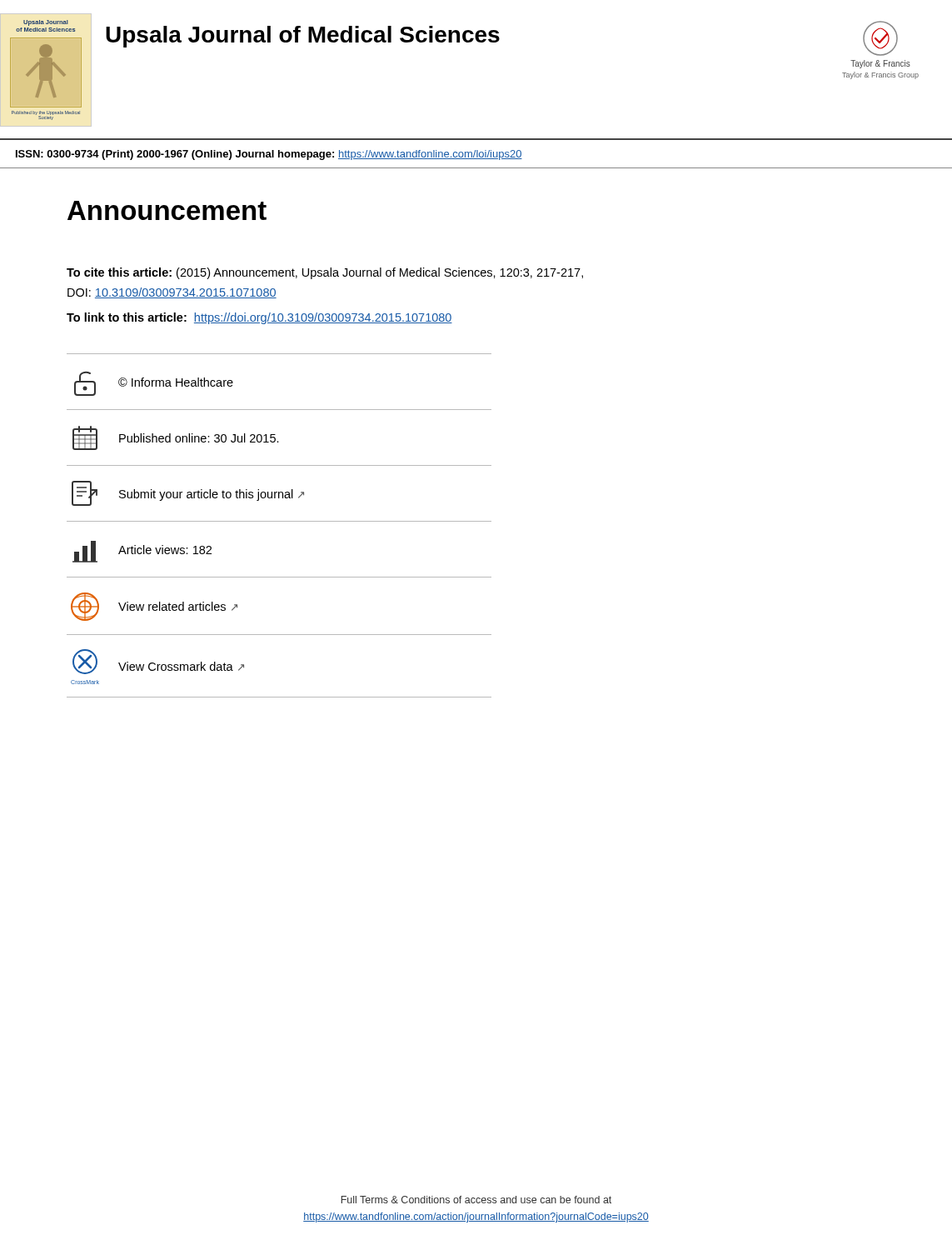Find the text block starting "Article views: 182"
The width and height of the screenshot is (952, 1250).
[x=139, y=550]
